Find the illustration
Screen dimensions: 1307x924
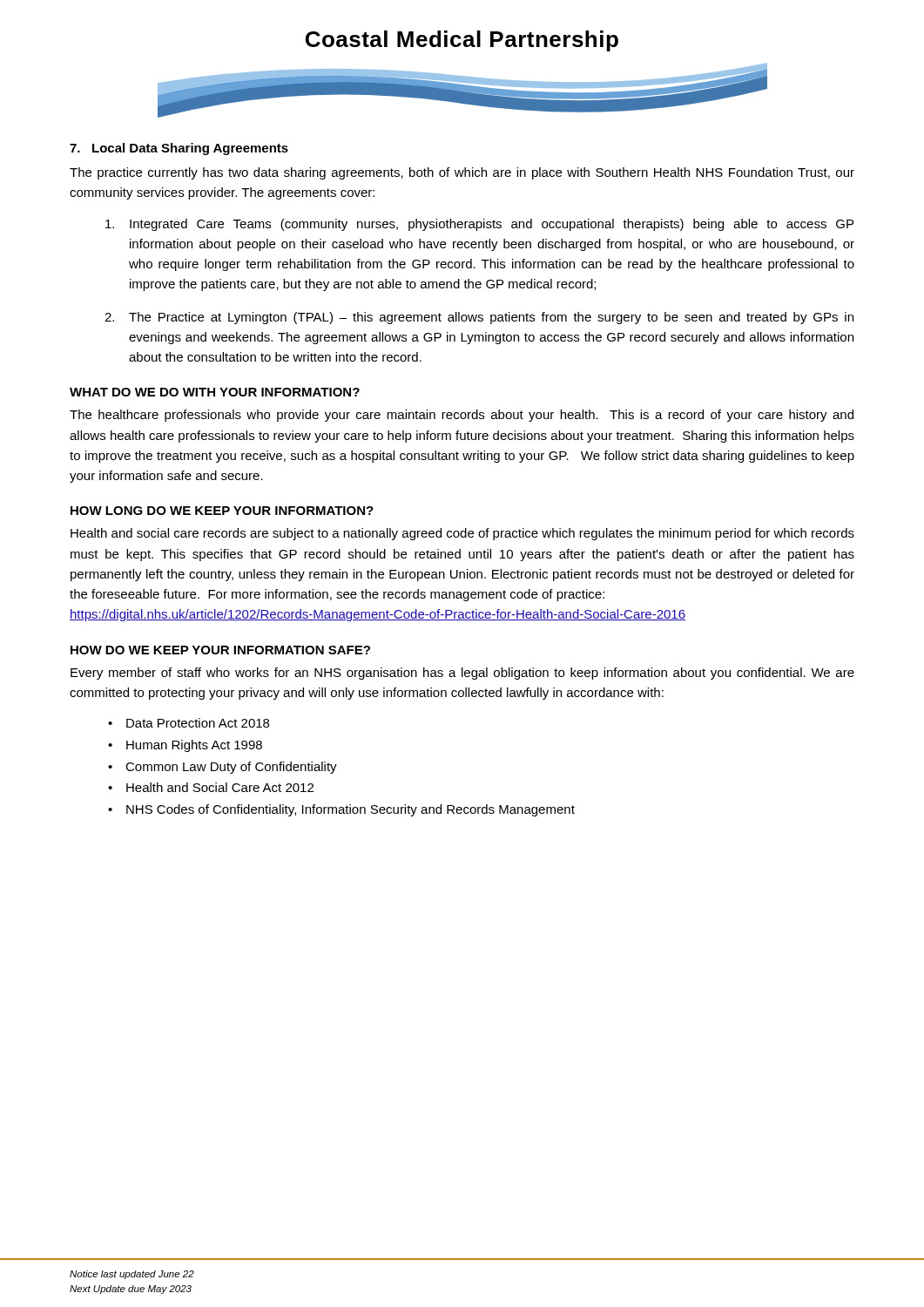(462, 89)
